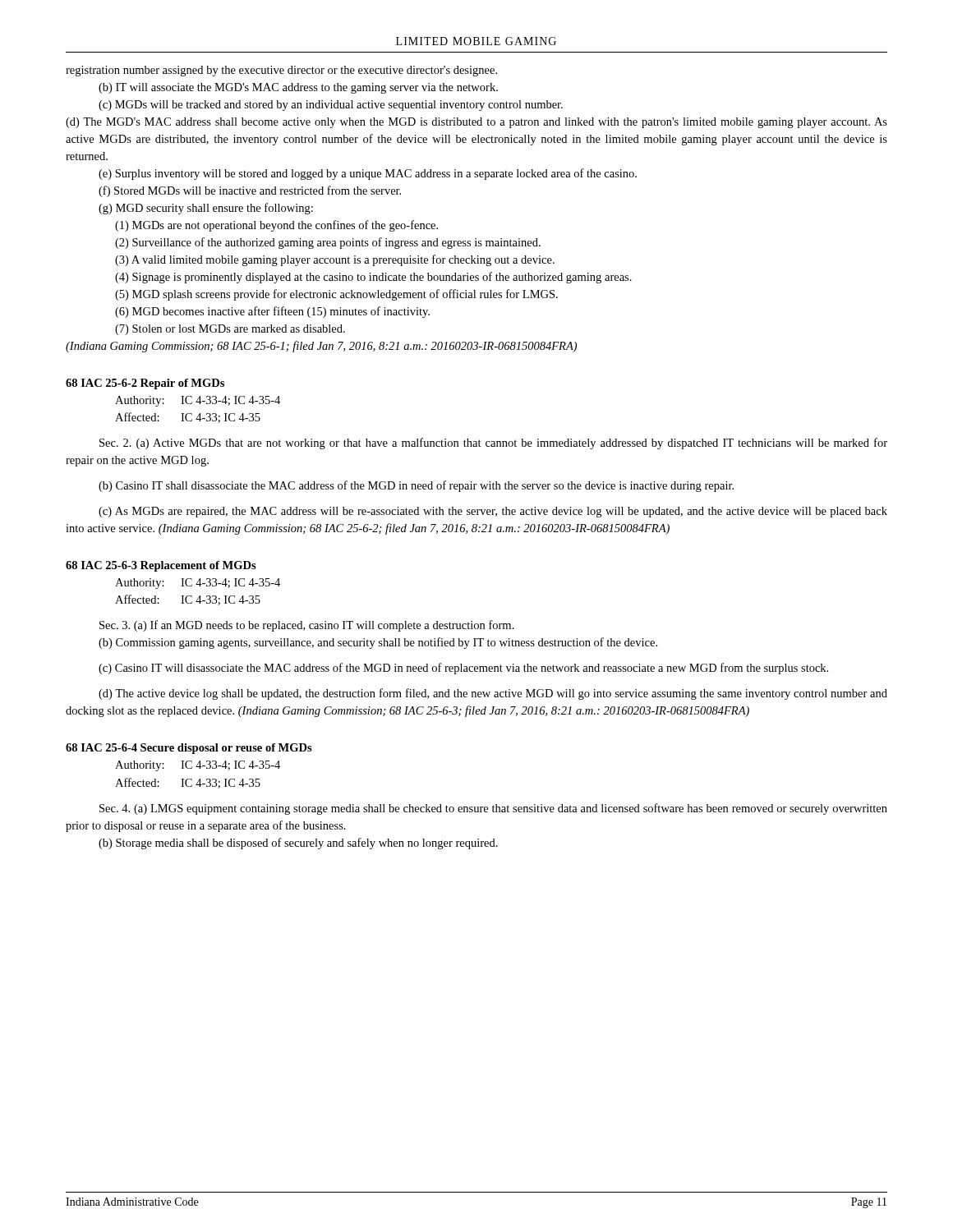953x1232 pixels.
Task: Where is the passage that starts "(b) Casino IT shall disassociate"?
Action: point(417,486)
